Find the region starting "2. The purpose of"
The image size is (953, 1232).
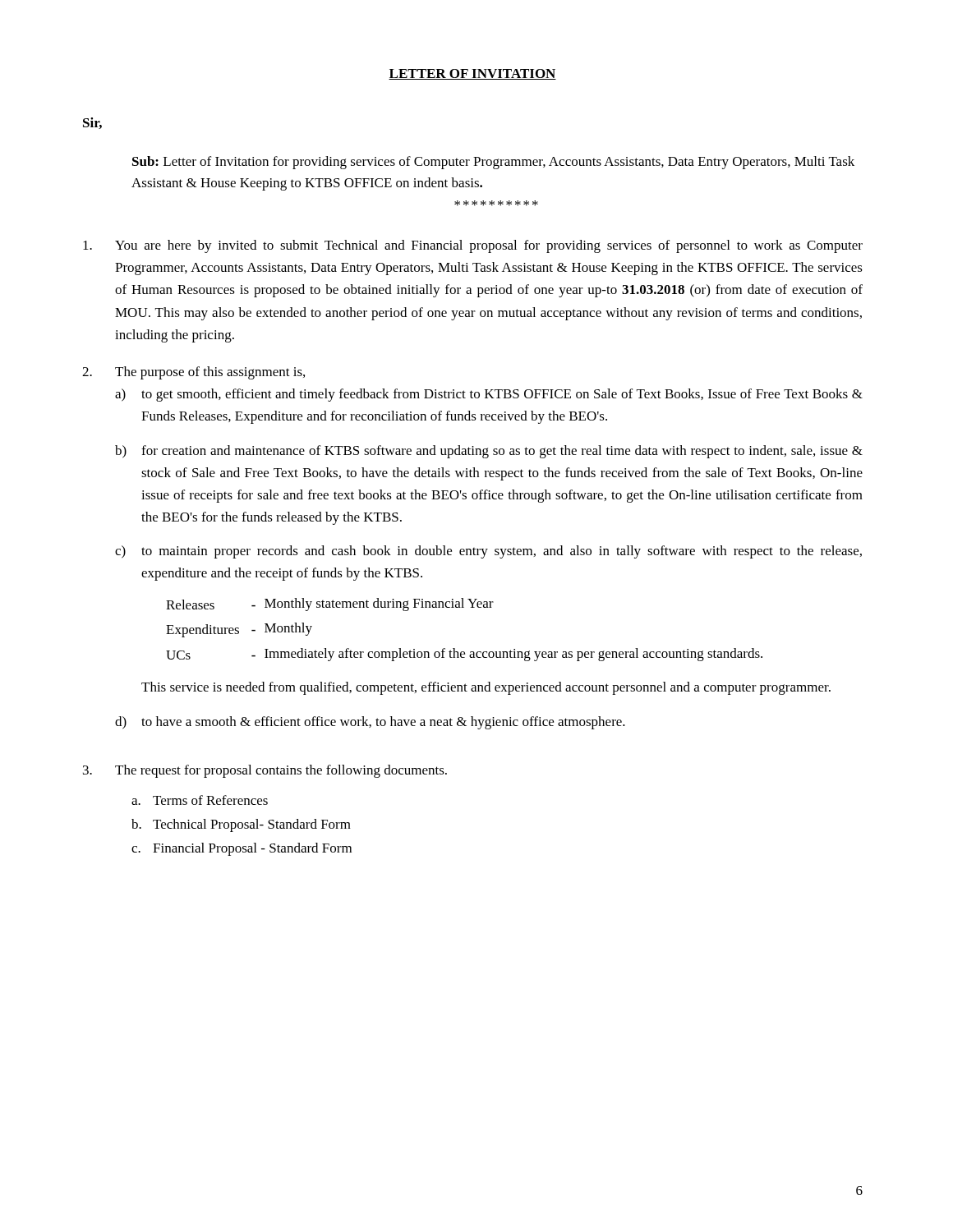pyautogui.click(x=472, y=552)
